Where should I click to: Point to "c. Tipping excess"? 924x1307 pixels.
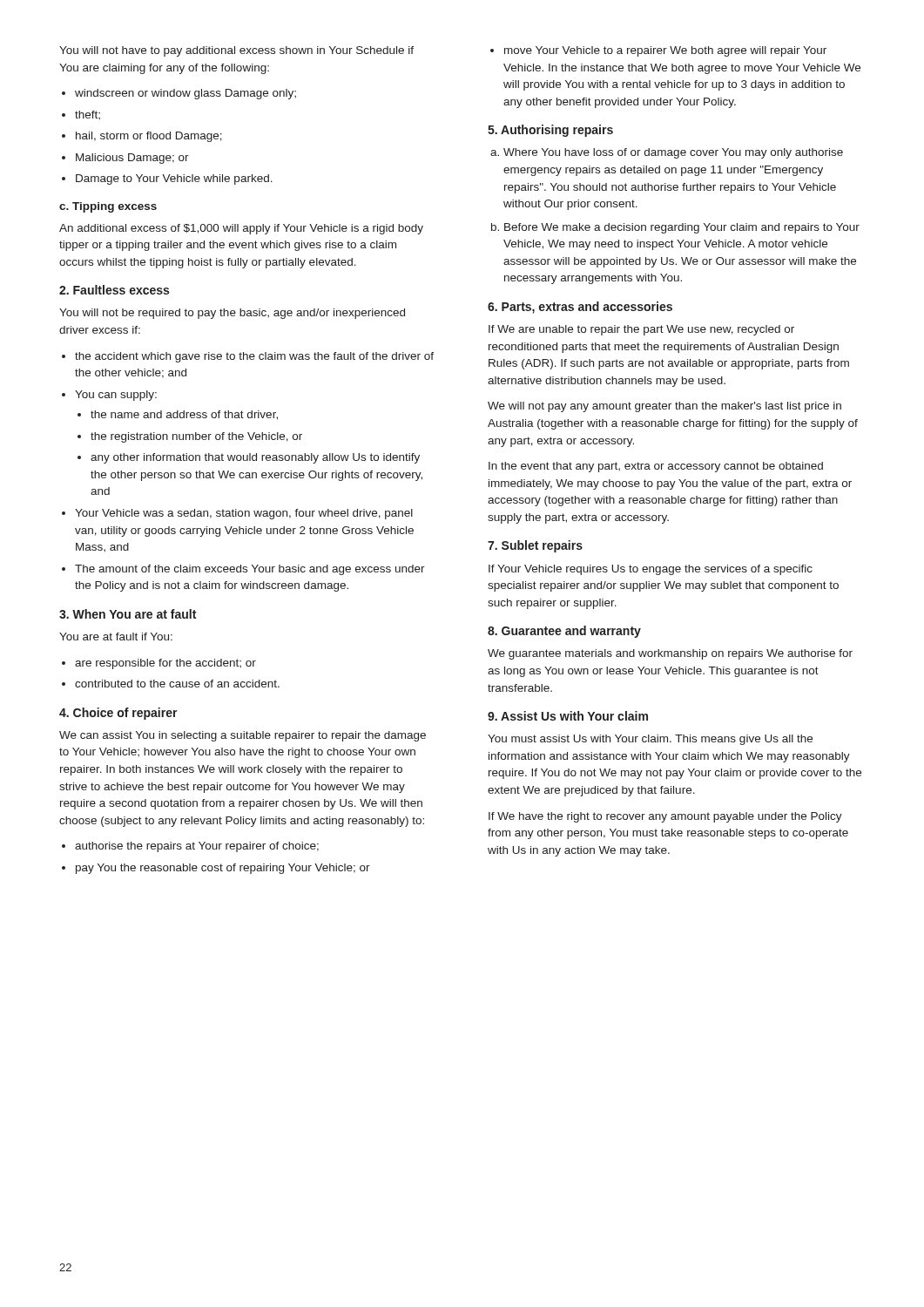click(108, 207)
